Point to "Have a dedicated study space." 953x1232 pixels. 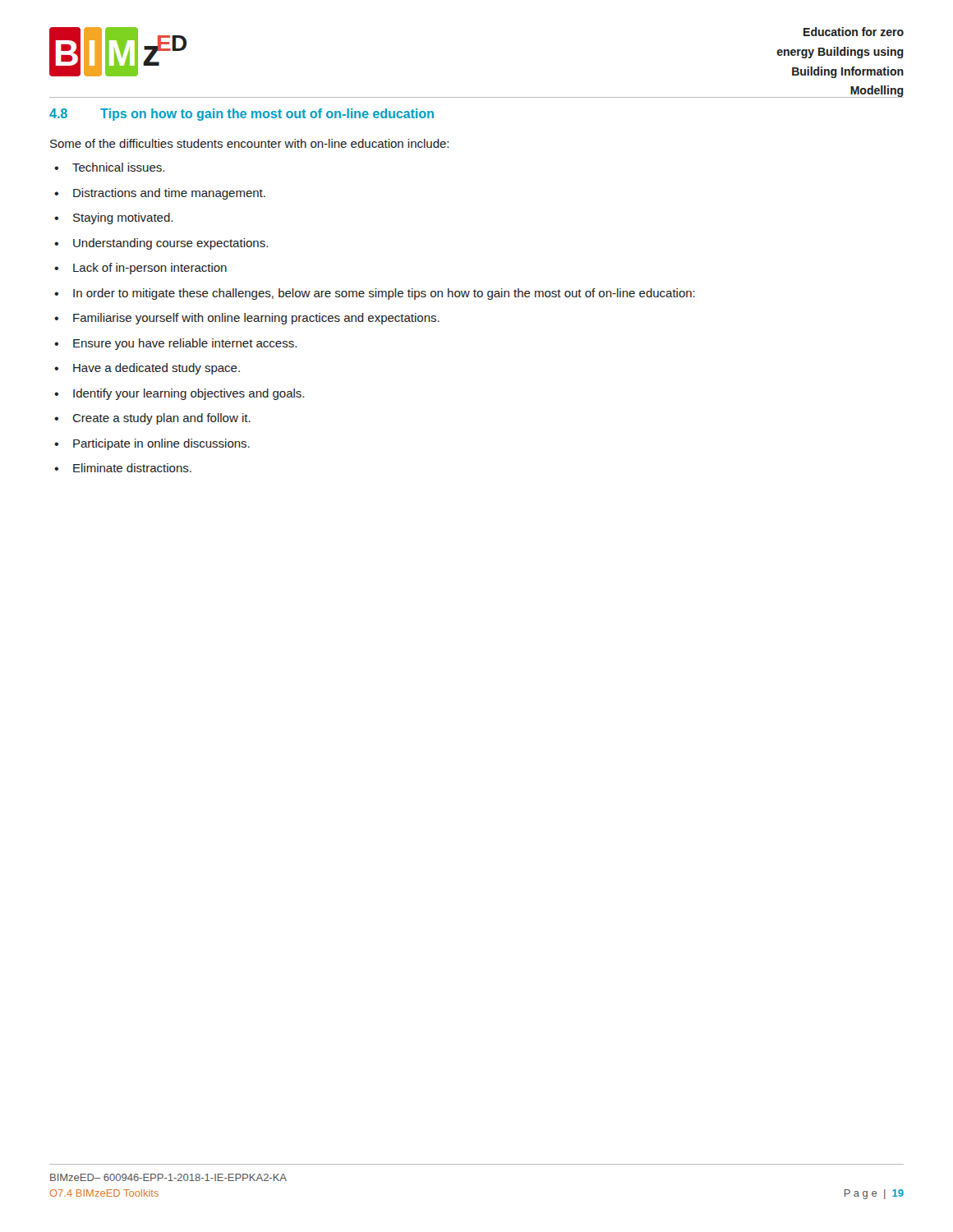[x=157, y=368]
